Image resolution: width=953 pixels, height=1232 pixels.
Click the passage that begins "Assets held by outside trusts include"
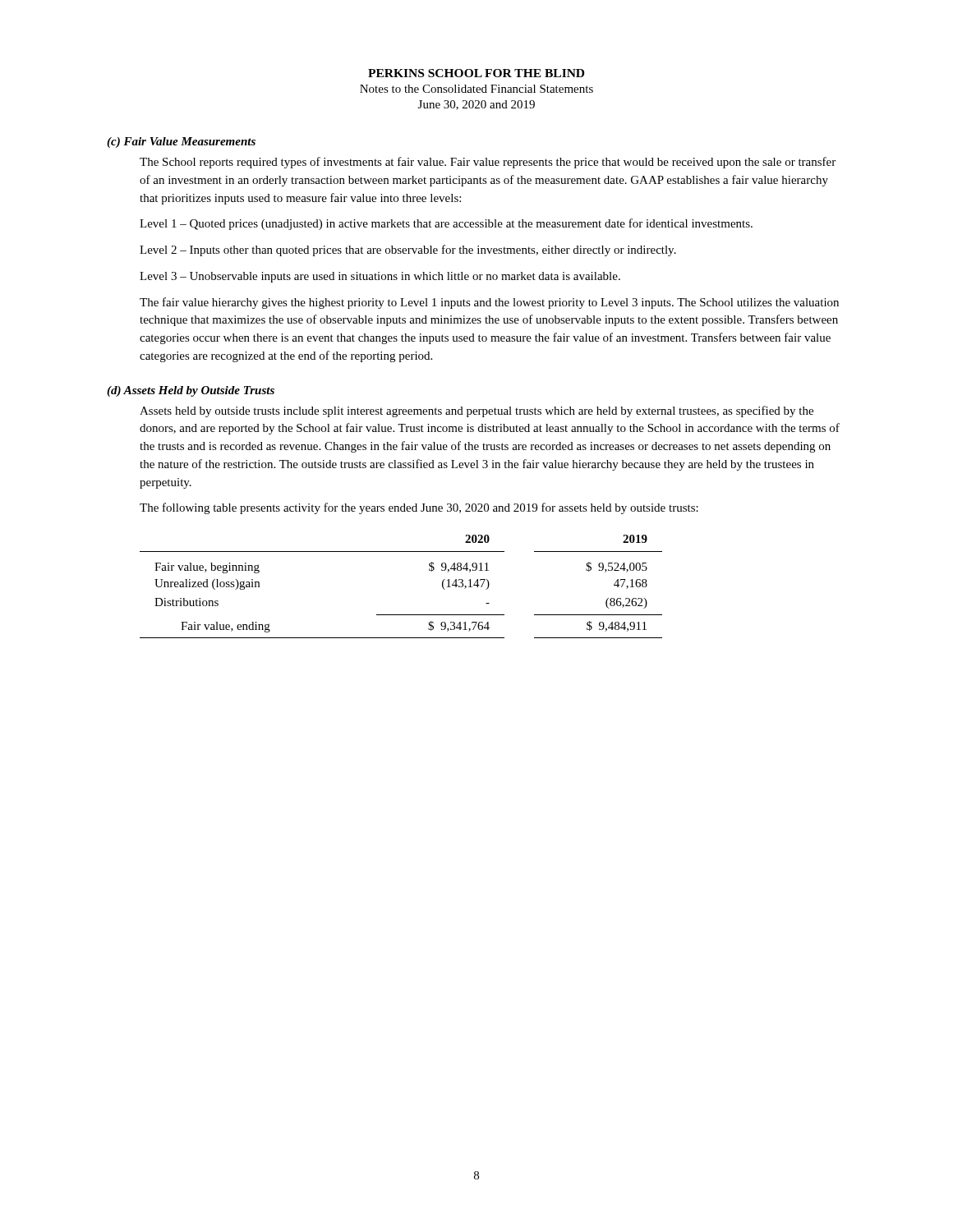[x=490, y=446]
